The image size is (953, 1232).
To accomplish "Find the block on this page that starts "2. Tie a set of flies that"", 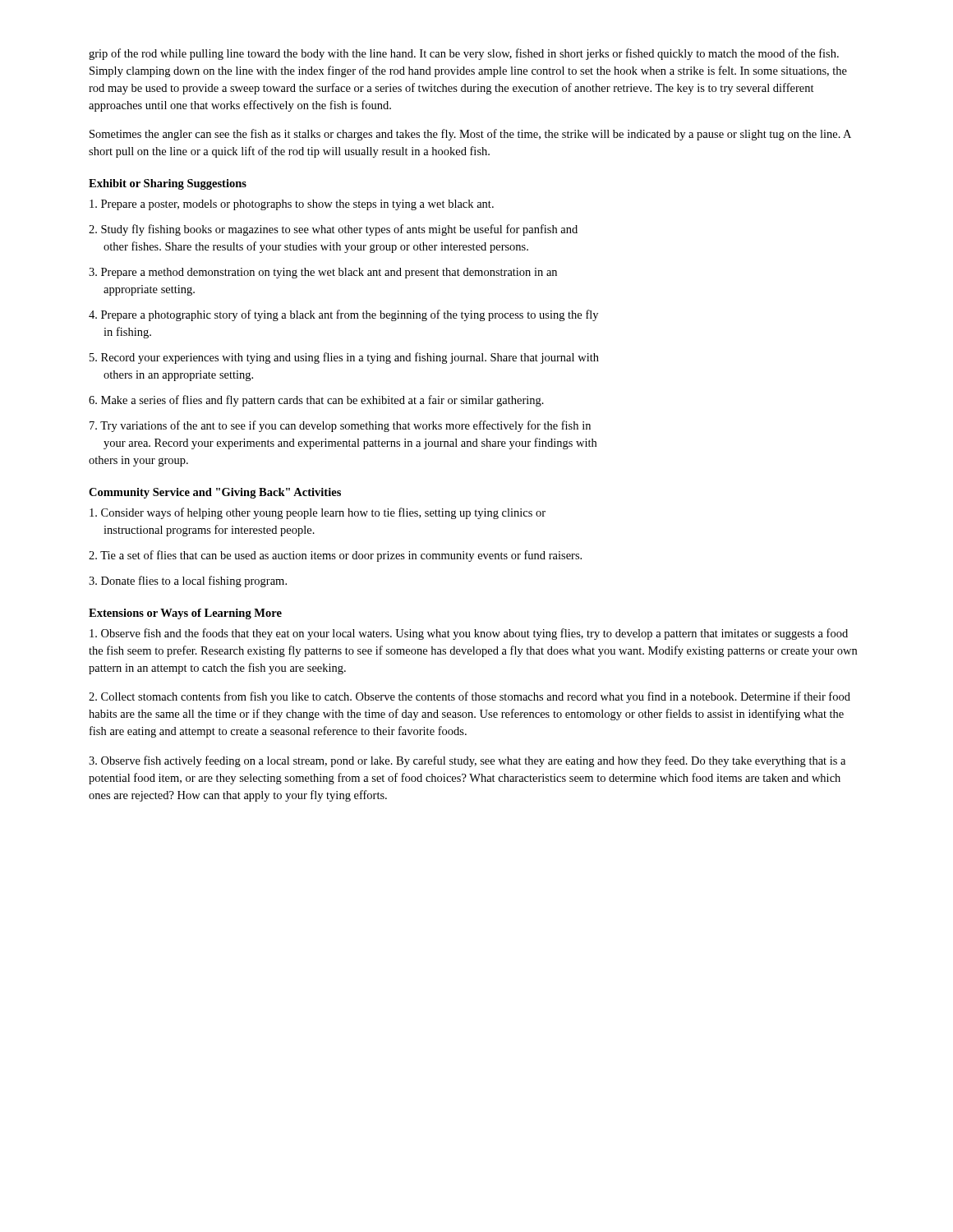I will click(x=336, y=556).
